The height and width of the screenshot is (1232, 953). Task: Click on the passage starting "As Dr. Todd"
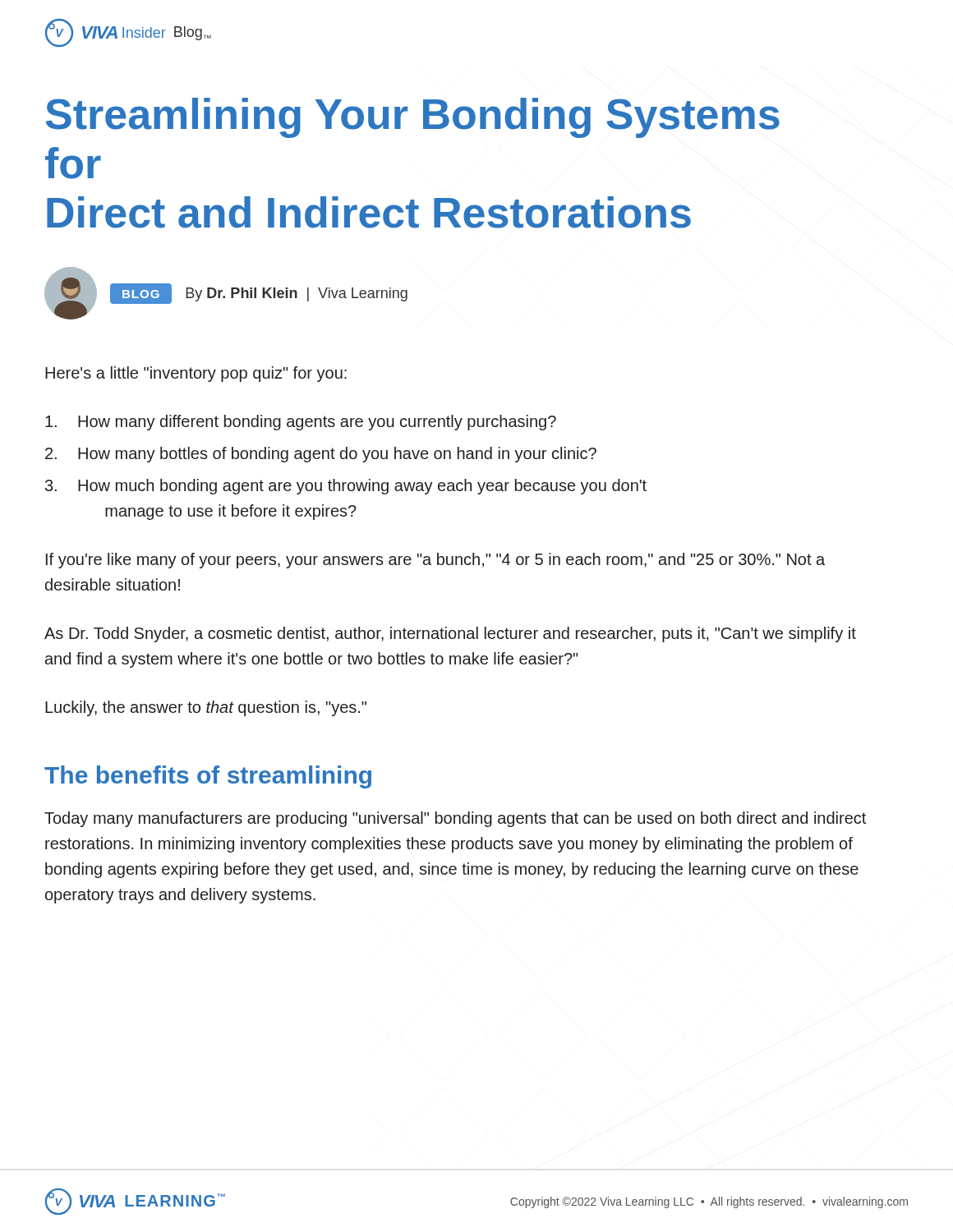coord(450,646)
